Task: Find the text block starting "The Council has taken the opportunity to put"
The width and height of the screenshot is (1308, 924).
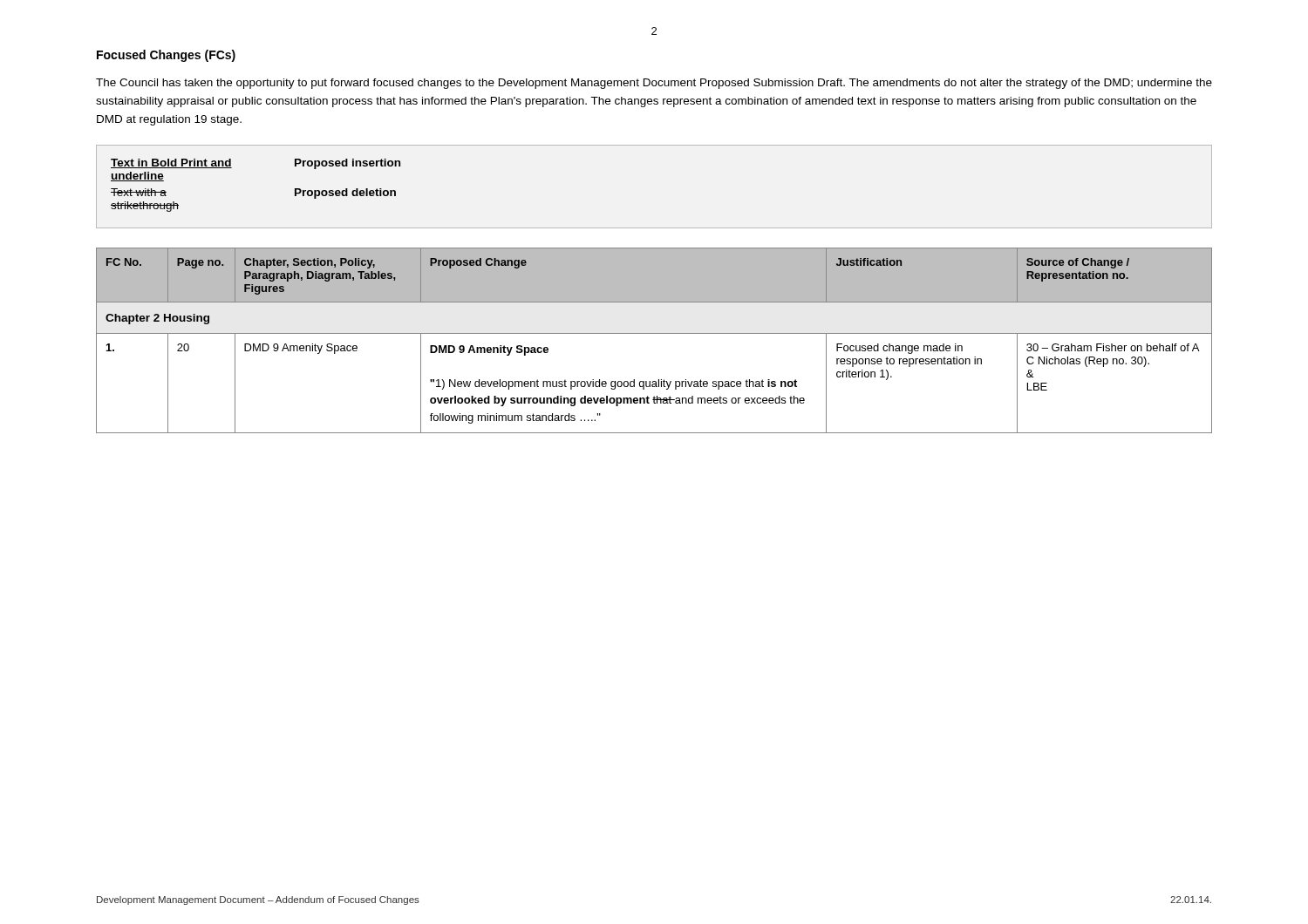Action: [x=654, y=101]
